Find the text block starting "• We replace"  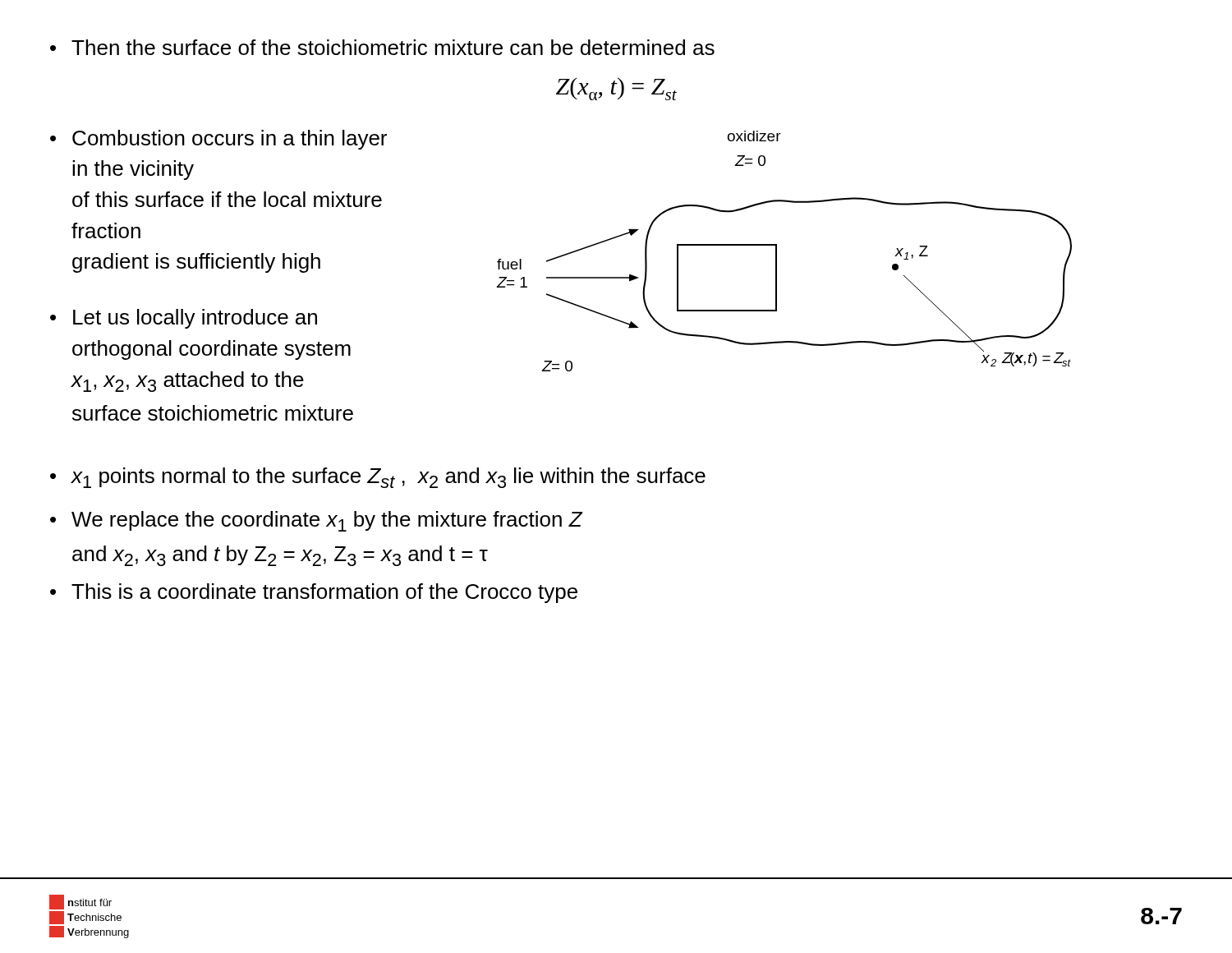click(316, 539)
